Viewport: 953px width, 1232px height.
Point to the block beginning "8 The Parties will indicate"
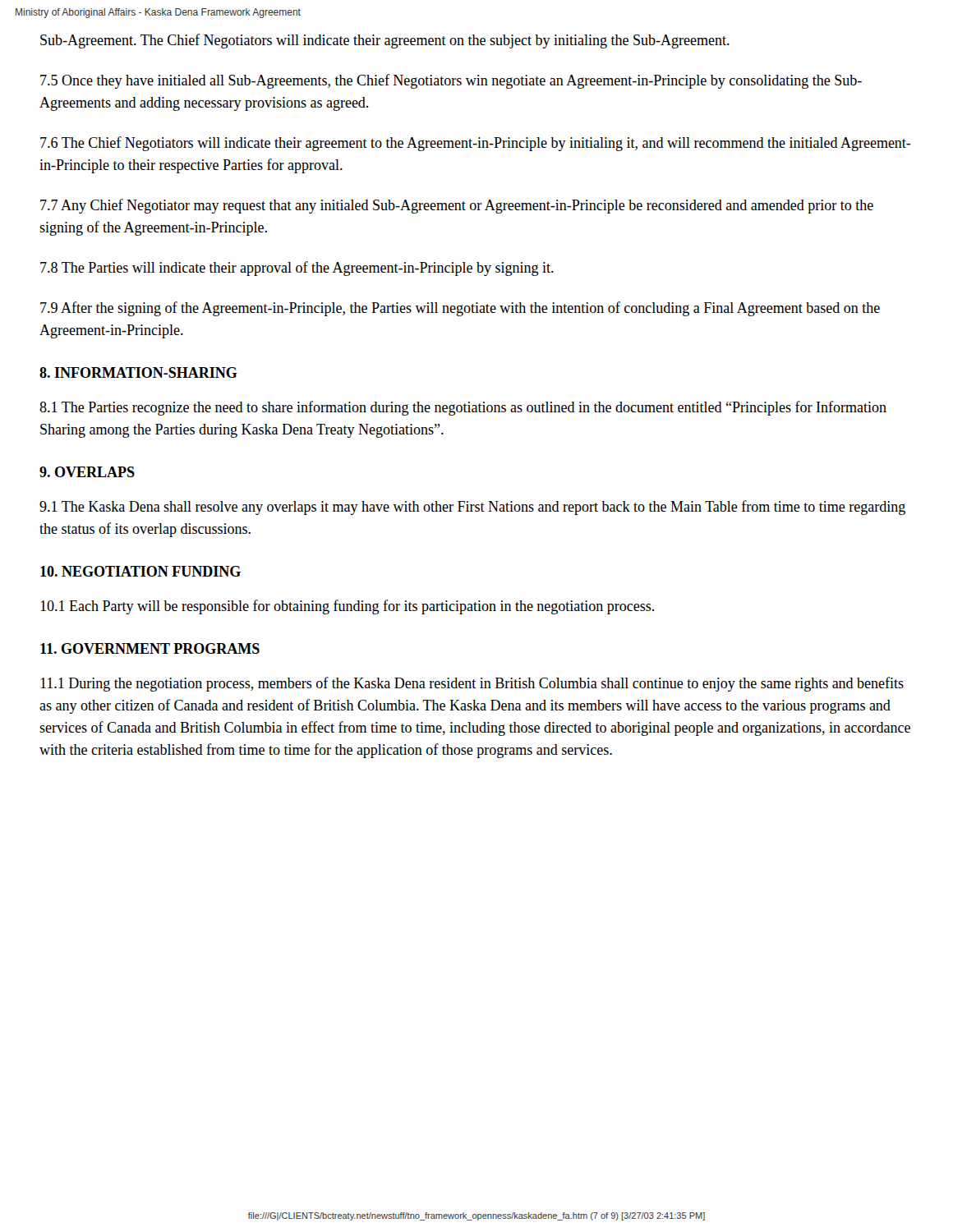[297, 268]
